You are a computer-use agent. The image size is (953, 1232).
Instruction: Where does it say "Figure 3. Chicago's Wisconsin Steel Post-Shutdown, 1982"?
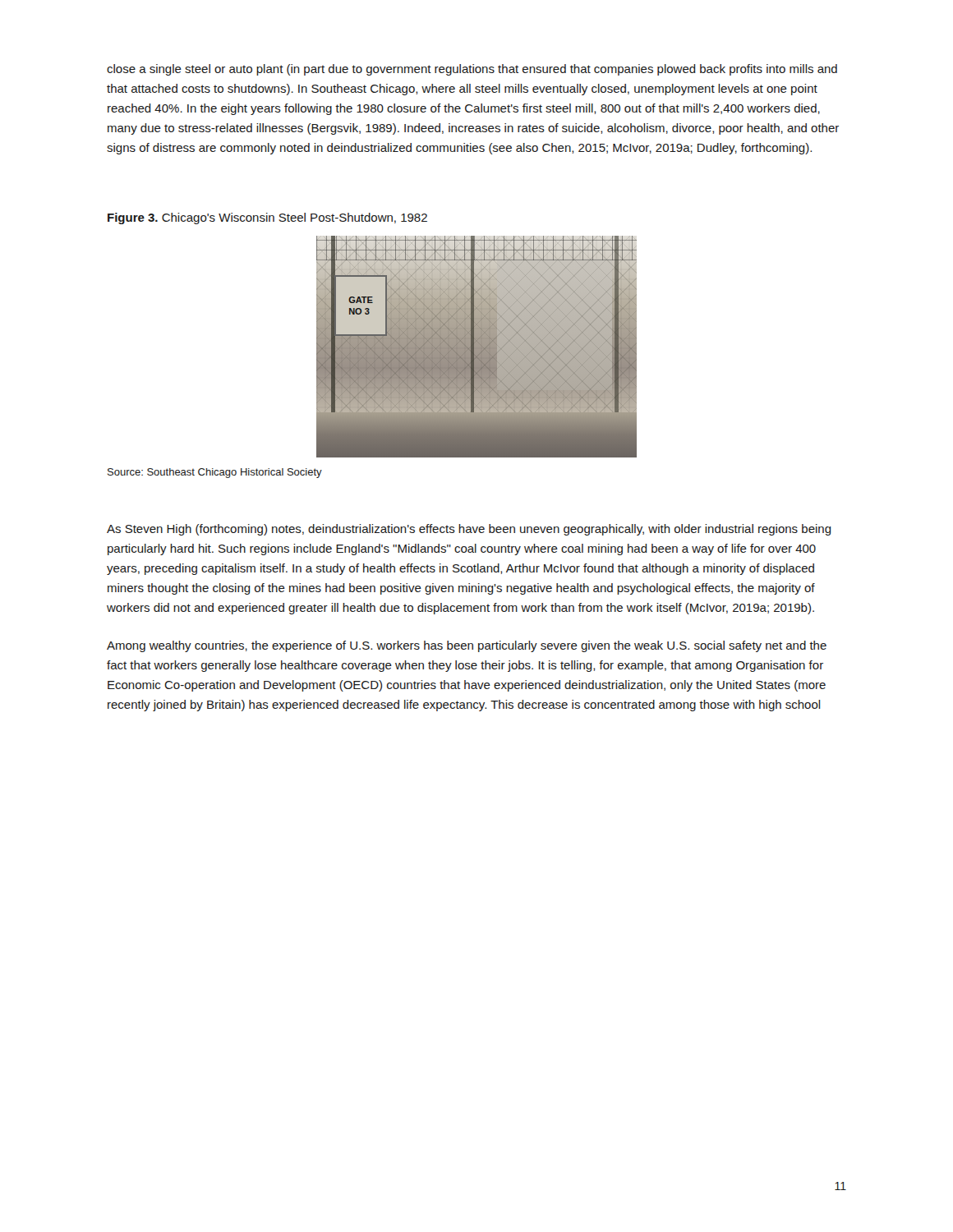267,217
